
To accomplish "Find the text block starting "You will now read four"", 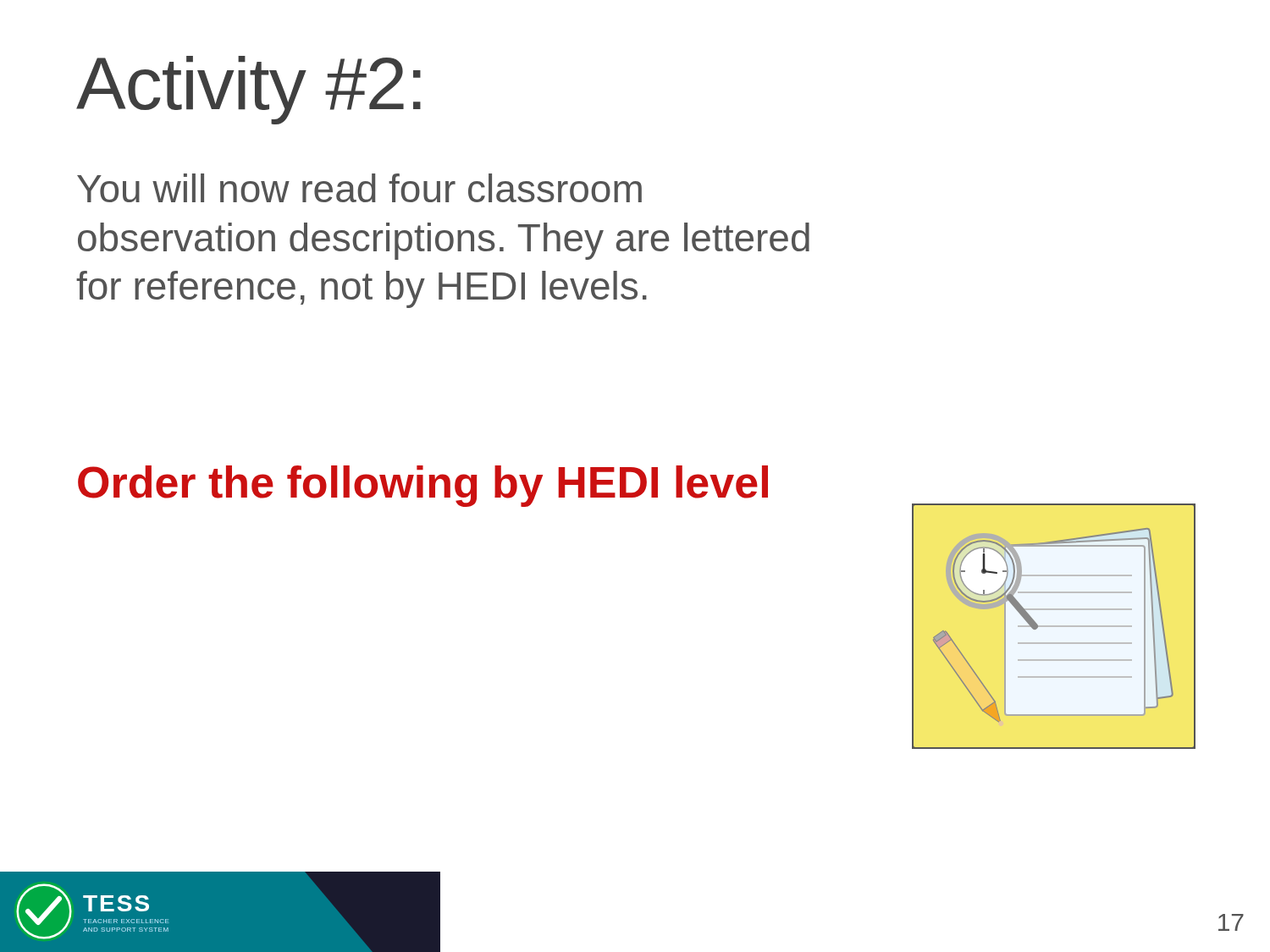I will click(444, 237).
